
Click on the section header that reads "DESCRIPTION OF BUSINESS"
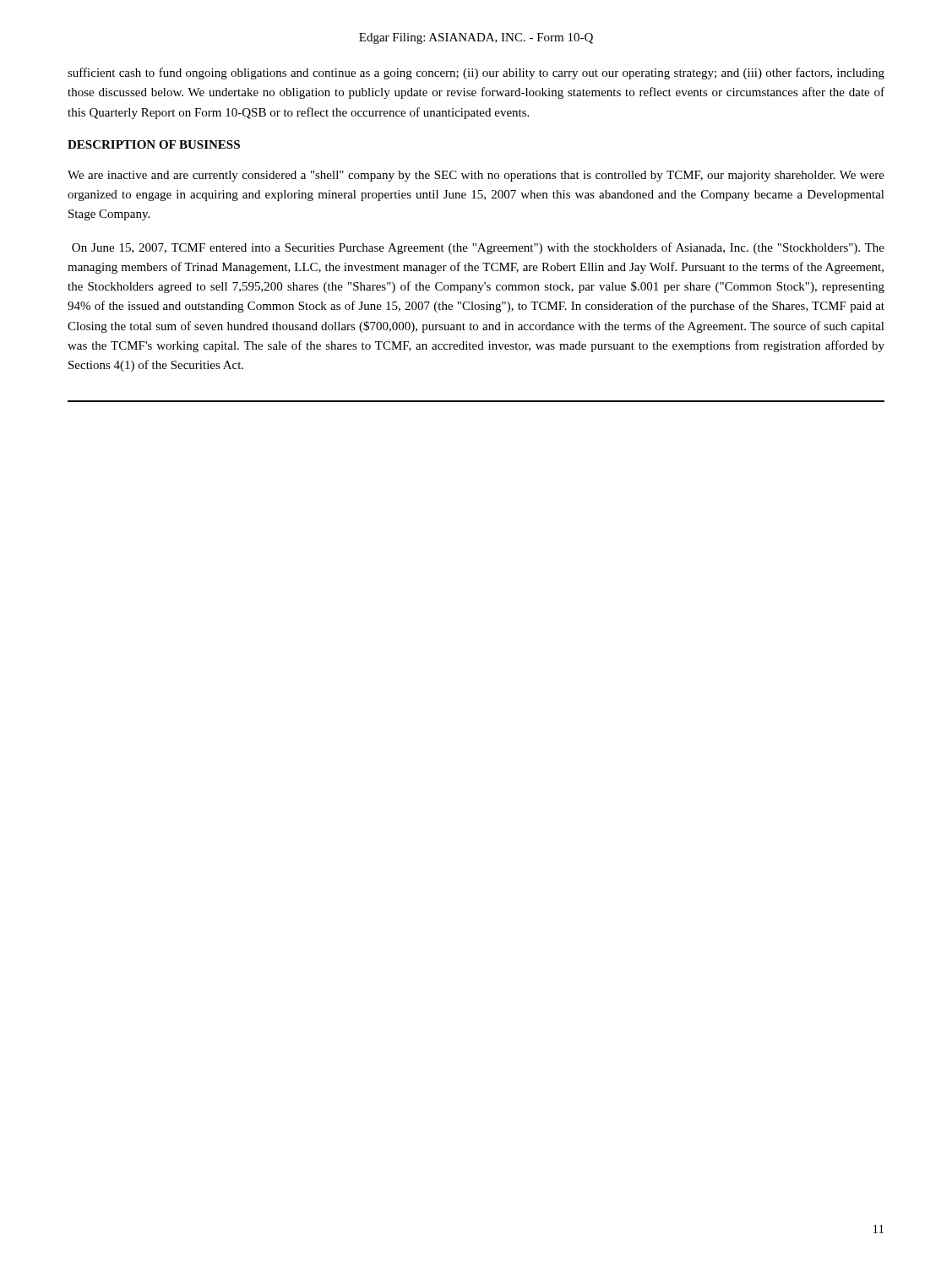154,144
